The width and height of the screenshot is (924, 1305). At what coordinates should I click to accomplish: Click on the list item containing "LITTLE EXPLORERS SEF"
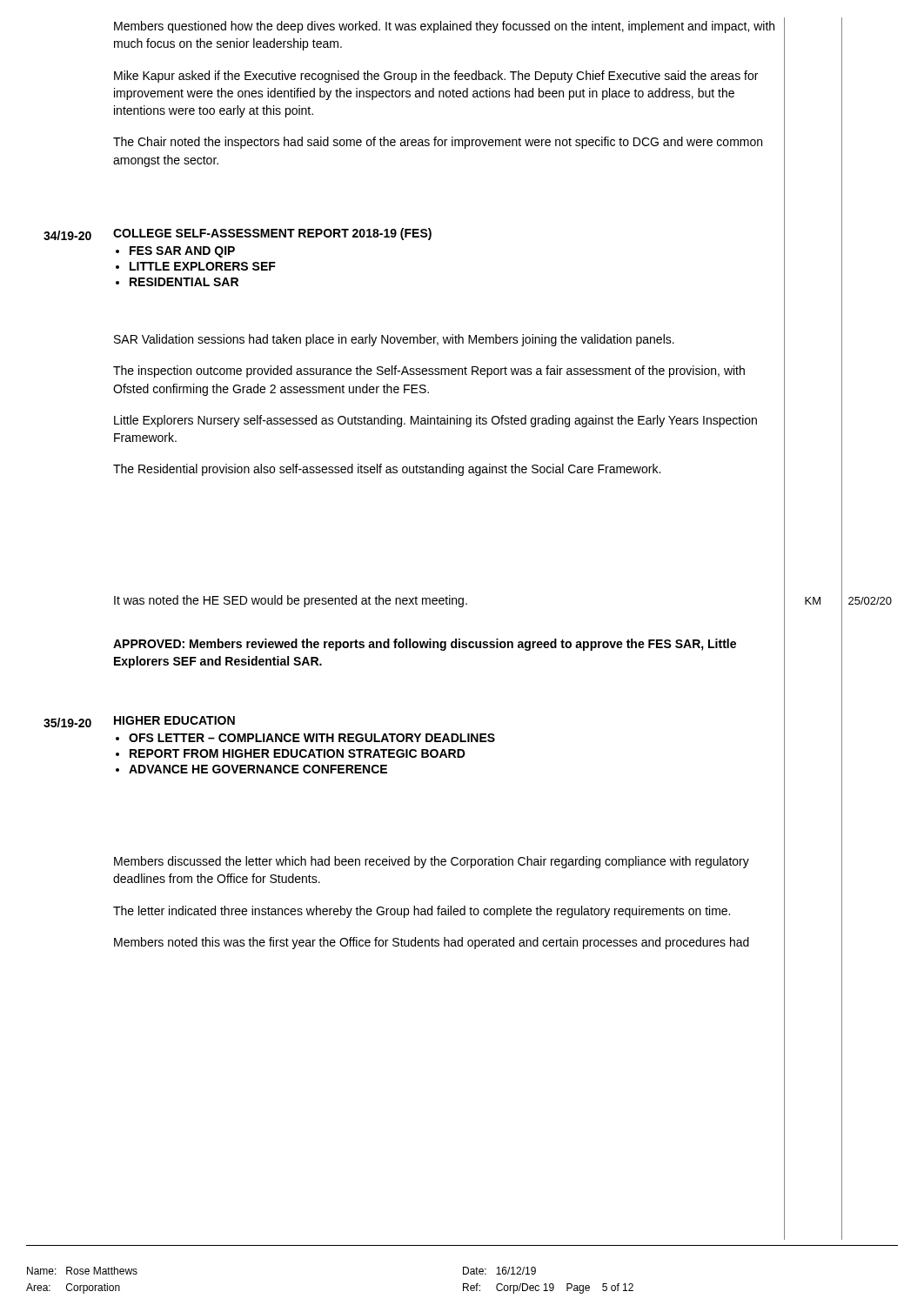pos(202,266)
